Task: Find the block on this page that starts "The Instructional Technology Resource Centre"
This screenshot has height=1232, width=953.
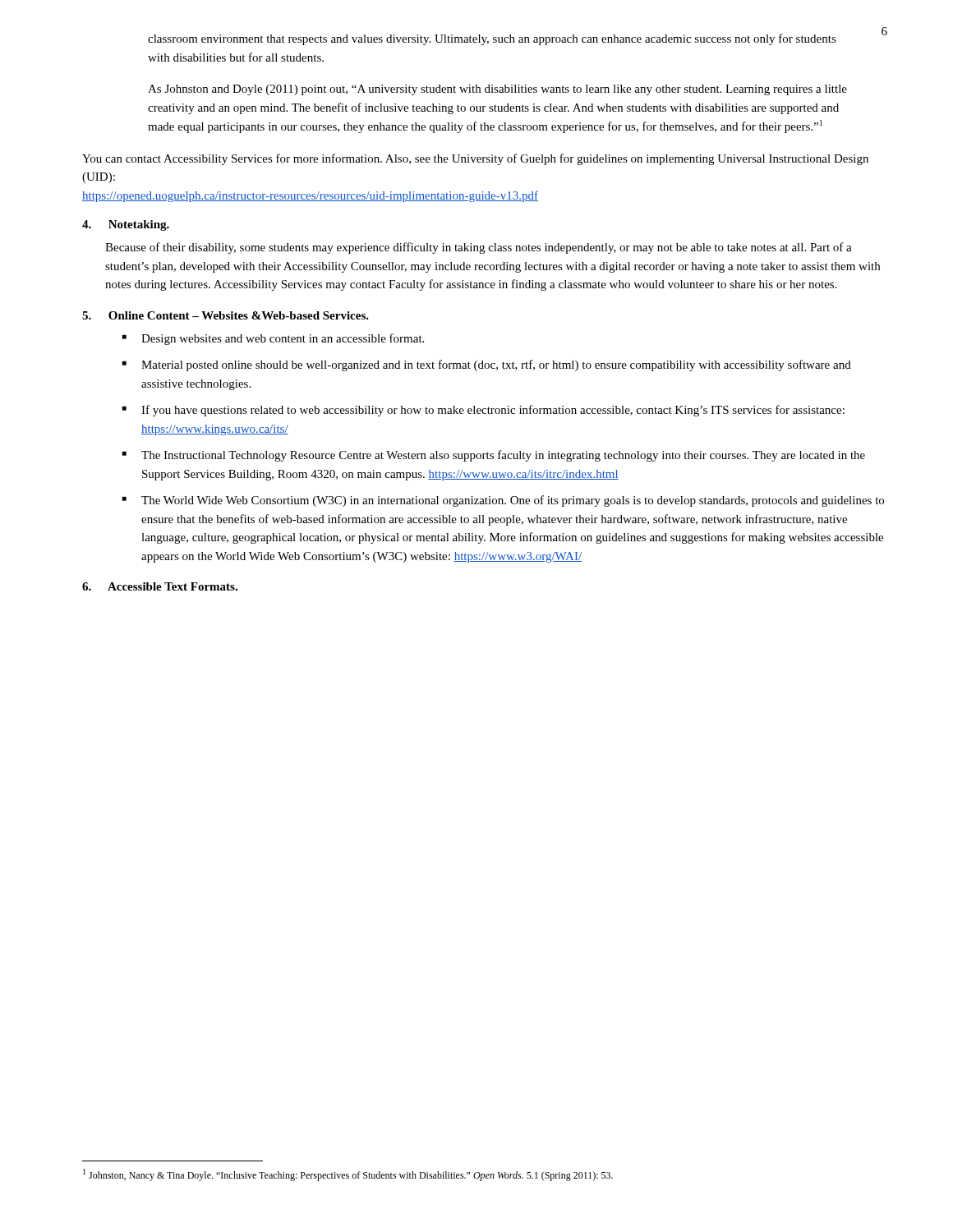Action: 503,464
